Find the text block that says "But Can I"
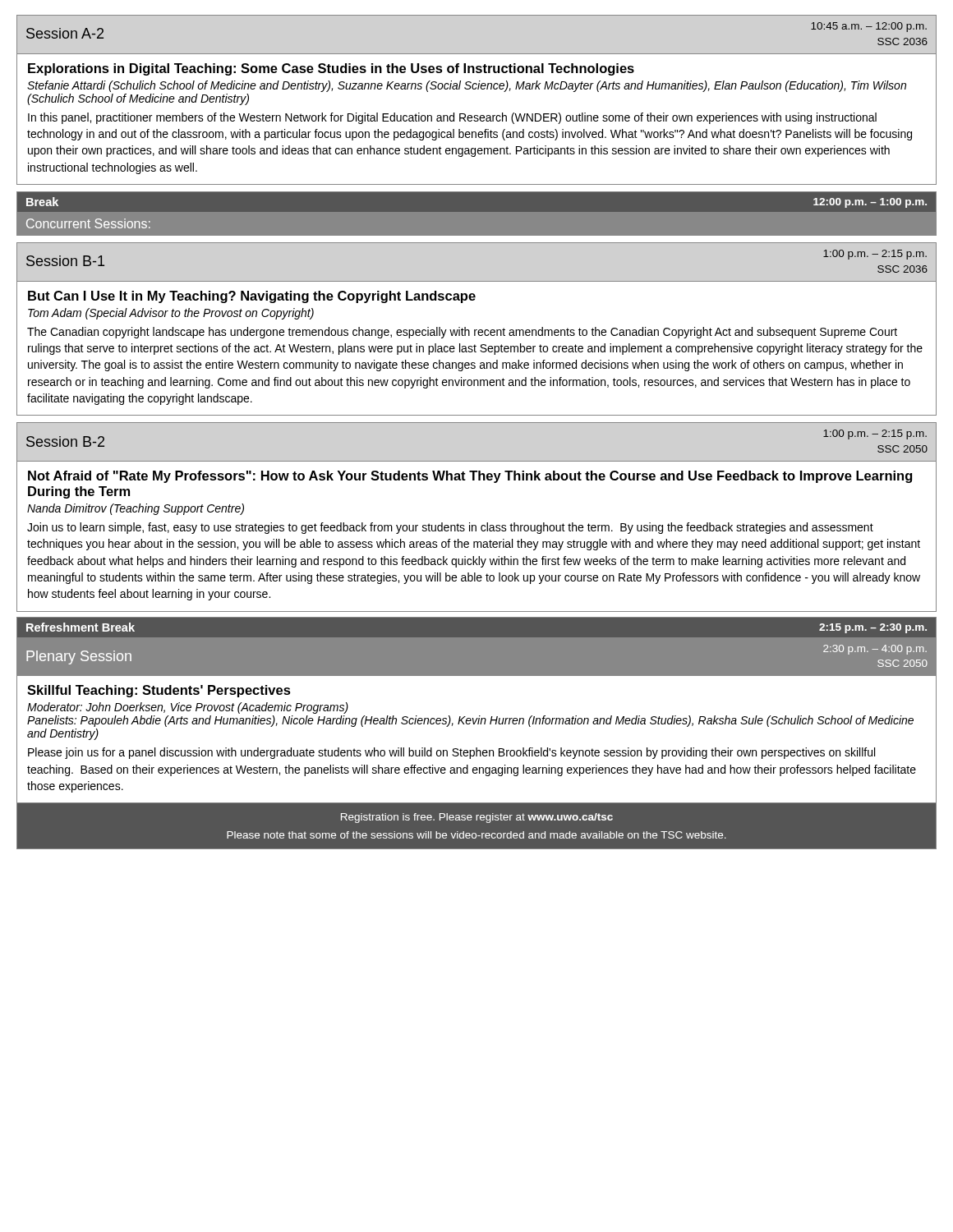The height and width of the screenshot is (1232, 953). click(x=476, y=347)
